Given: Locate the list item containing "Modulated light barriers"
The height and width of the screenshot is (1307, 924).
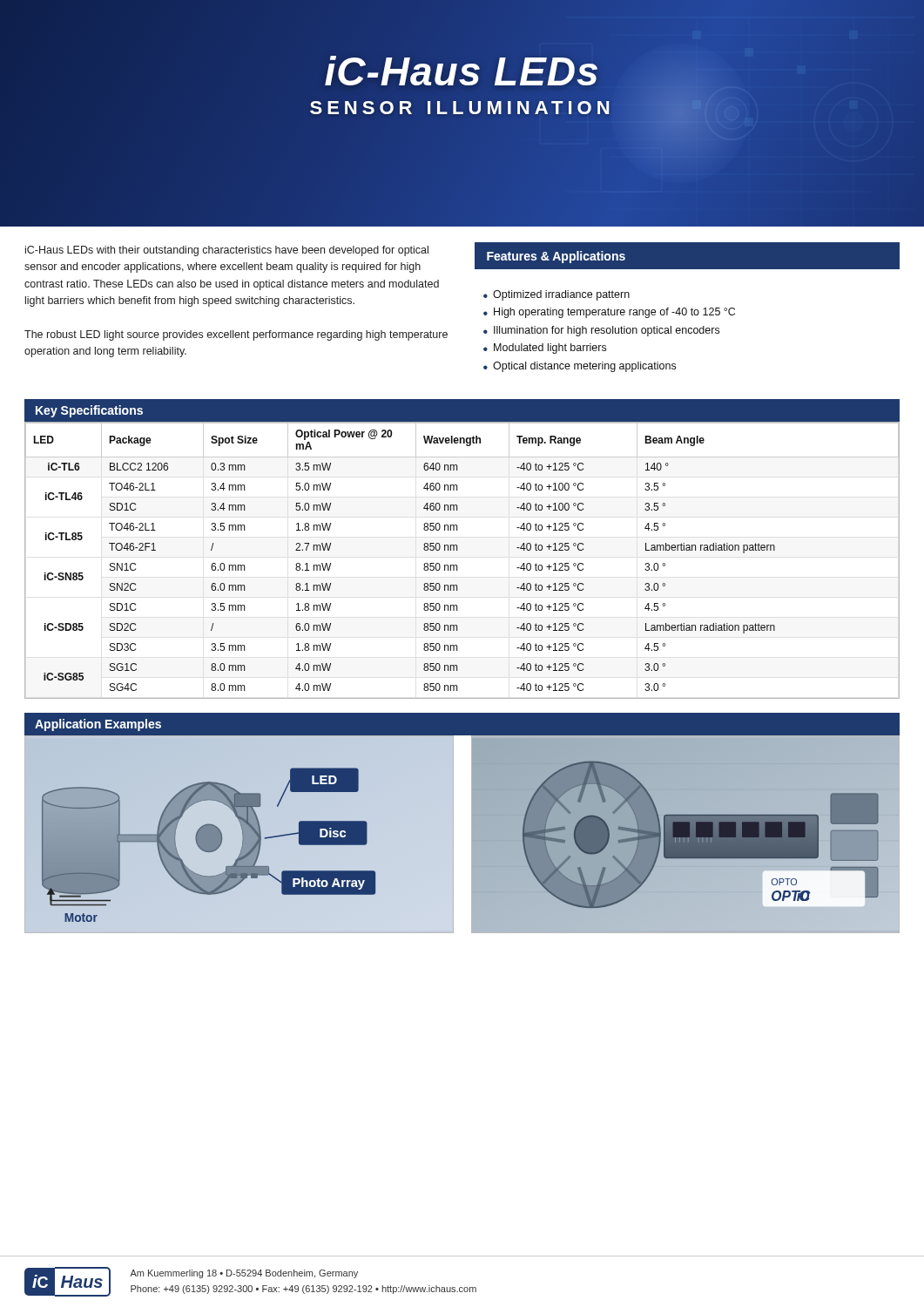Looking at the screenshot, I should click(x=550, y=348).
